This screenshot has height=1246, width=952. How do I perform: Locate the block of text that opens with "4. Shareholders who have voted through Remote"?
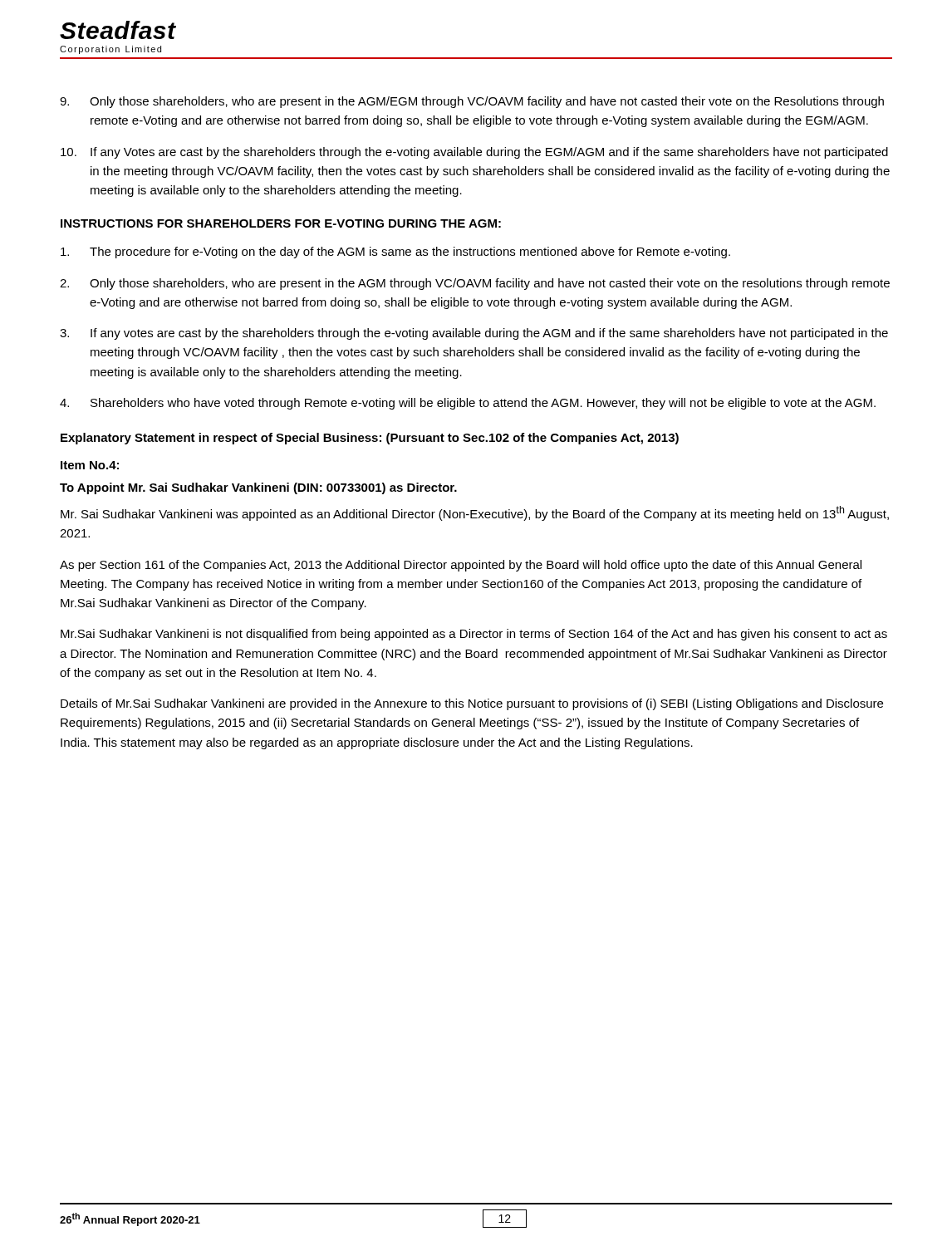click(x=476, y=402)
